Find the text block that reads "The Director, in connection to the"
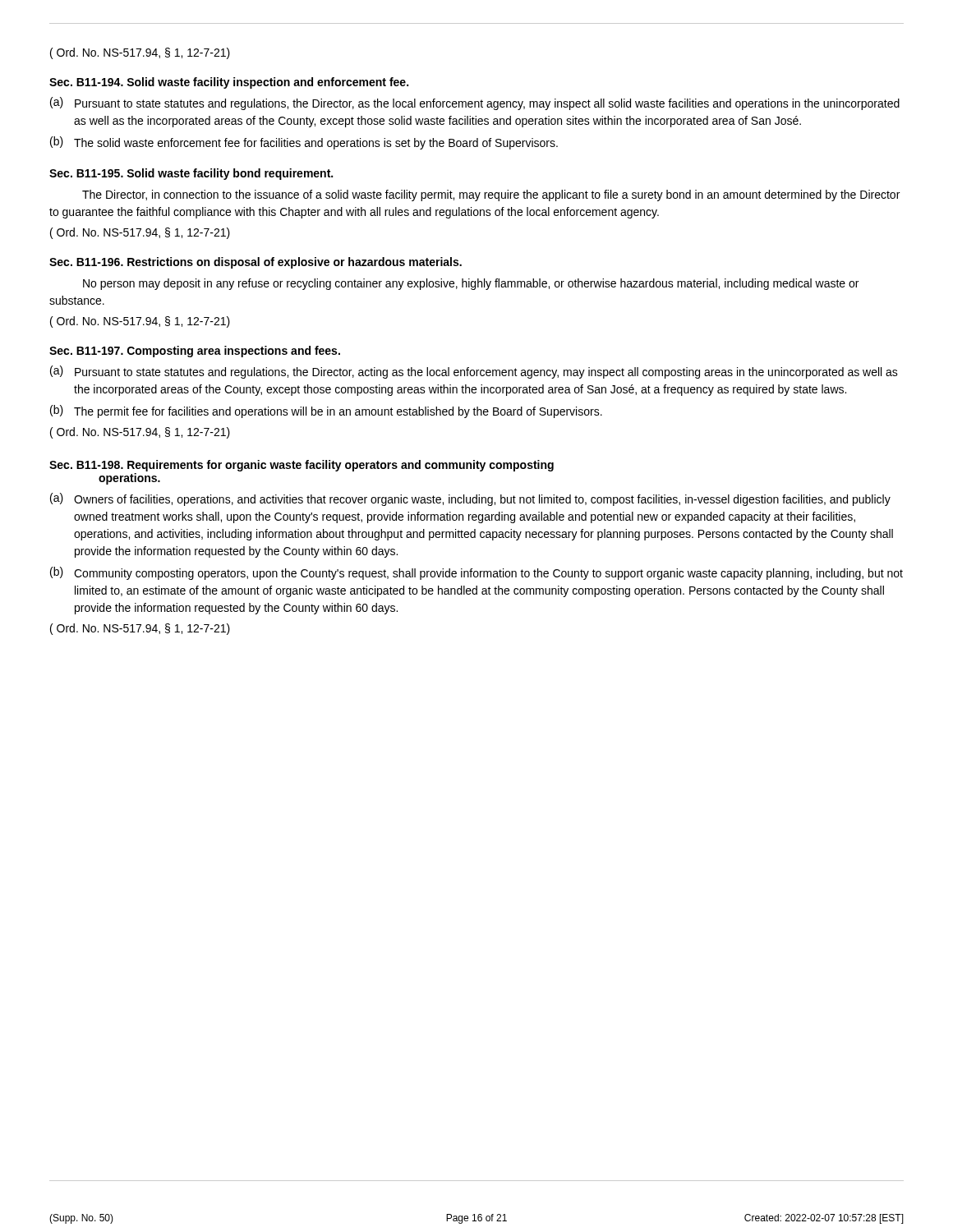 pos(475,203)
